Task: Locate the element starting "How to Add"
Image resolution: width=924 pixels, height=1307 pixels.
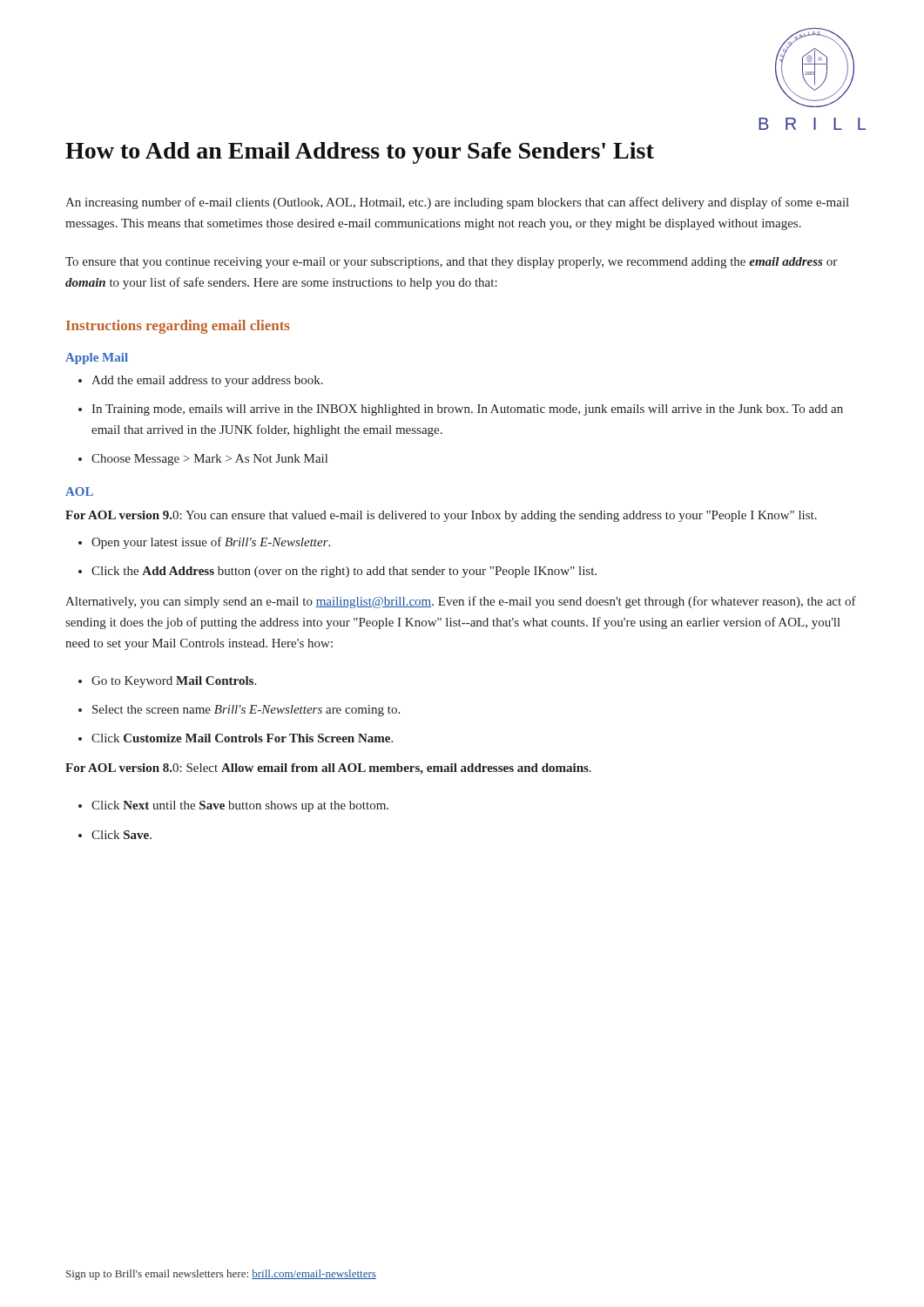Action: (360, 150)
